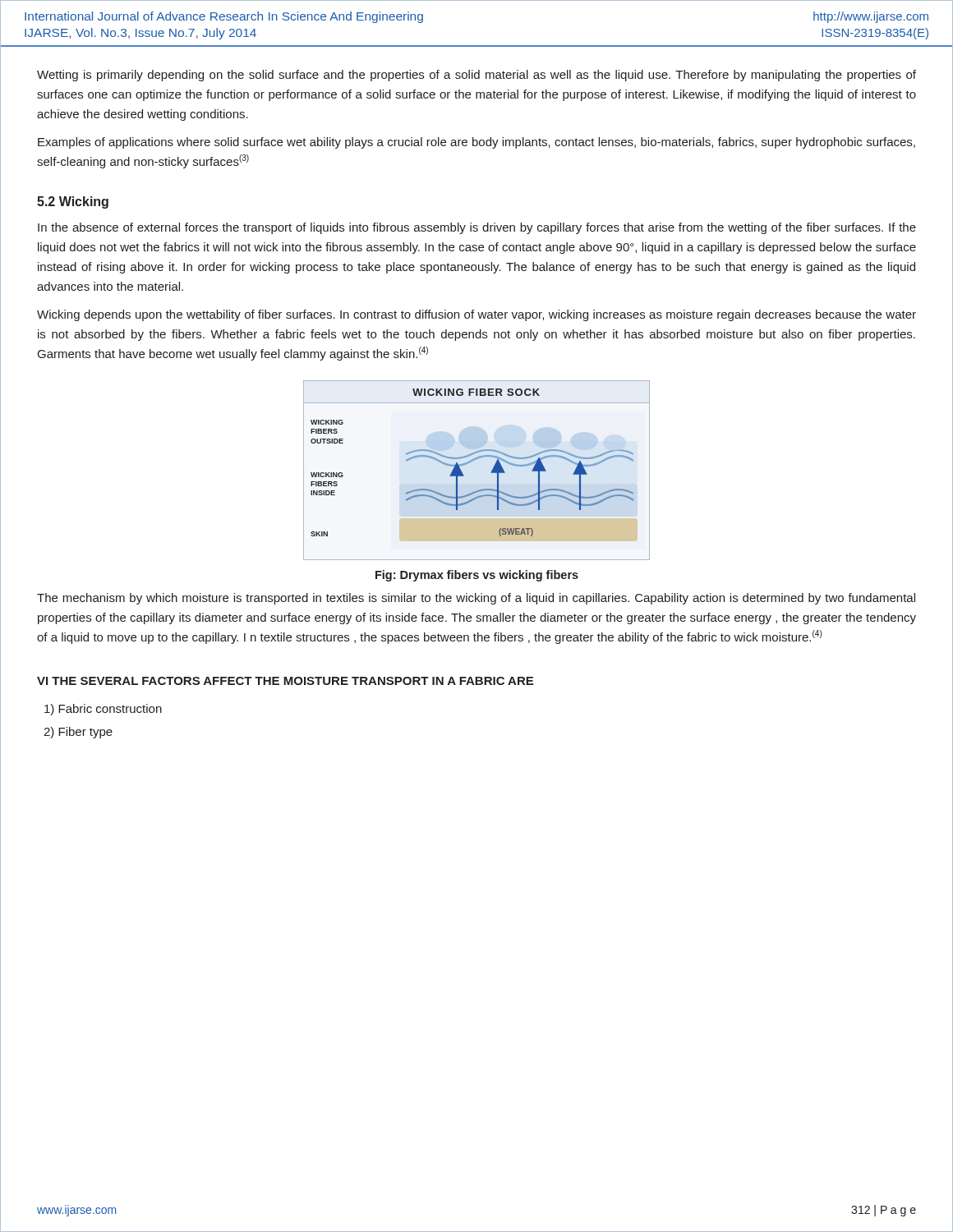Locate the block of text that opens with "Examples of applications"
This screenshot has width=953, height=1232.
[x=476, y=152]
